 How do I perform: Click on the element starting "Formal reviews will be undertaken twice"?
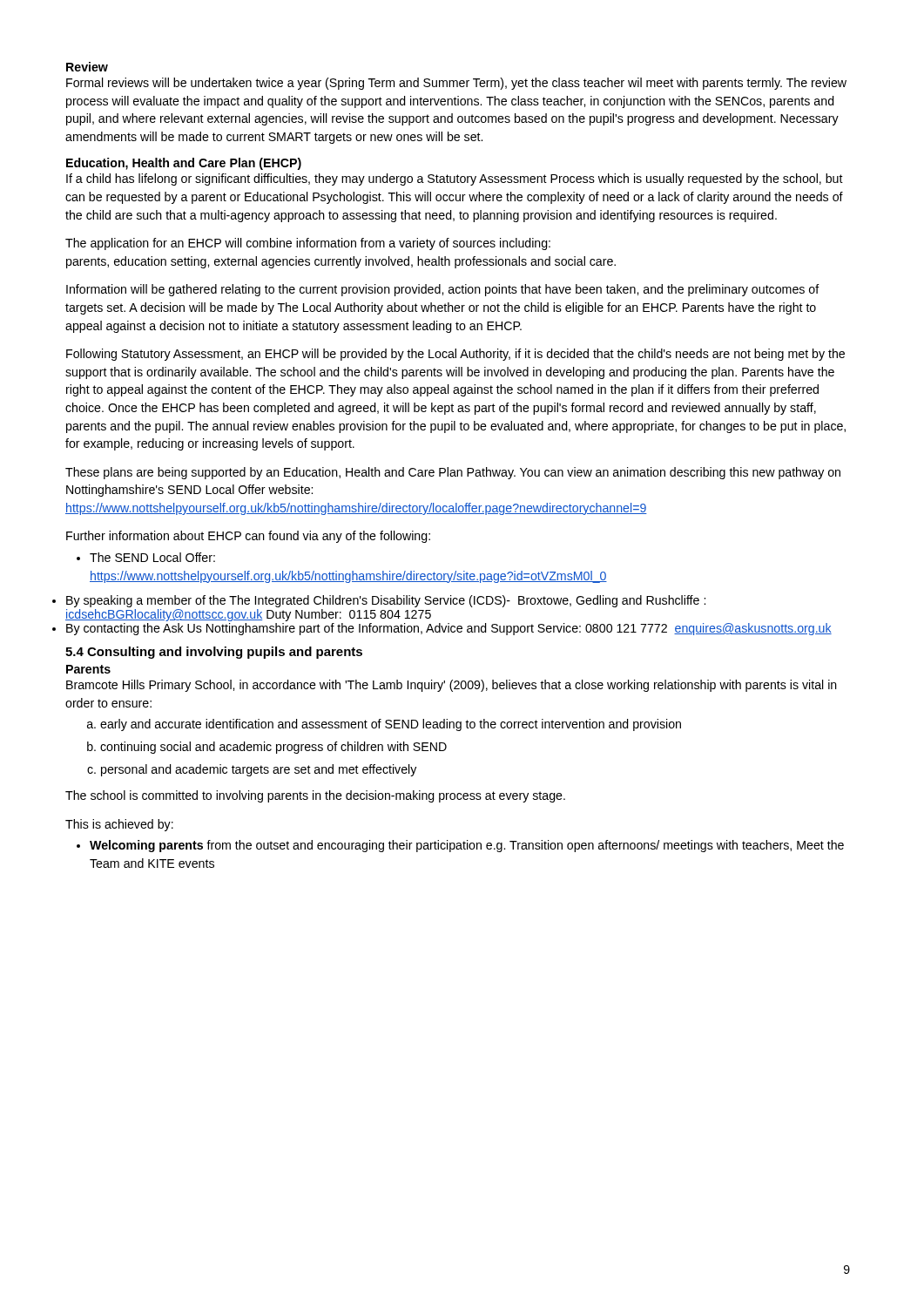point(458,110)
